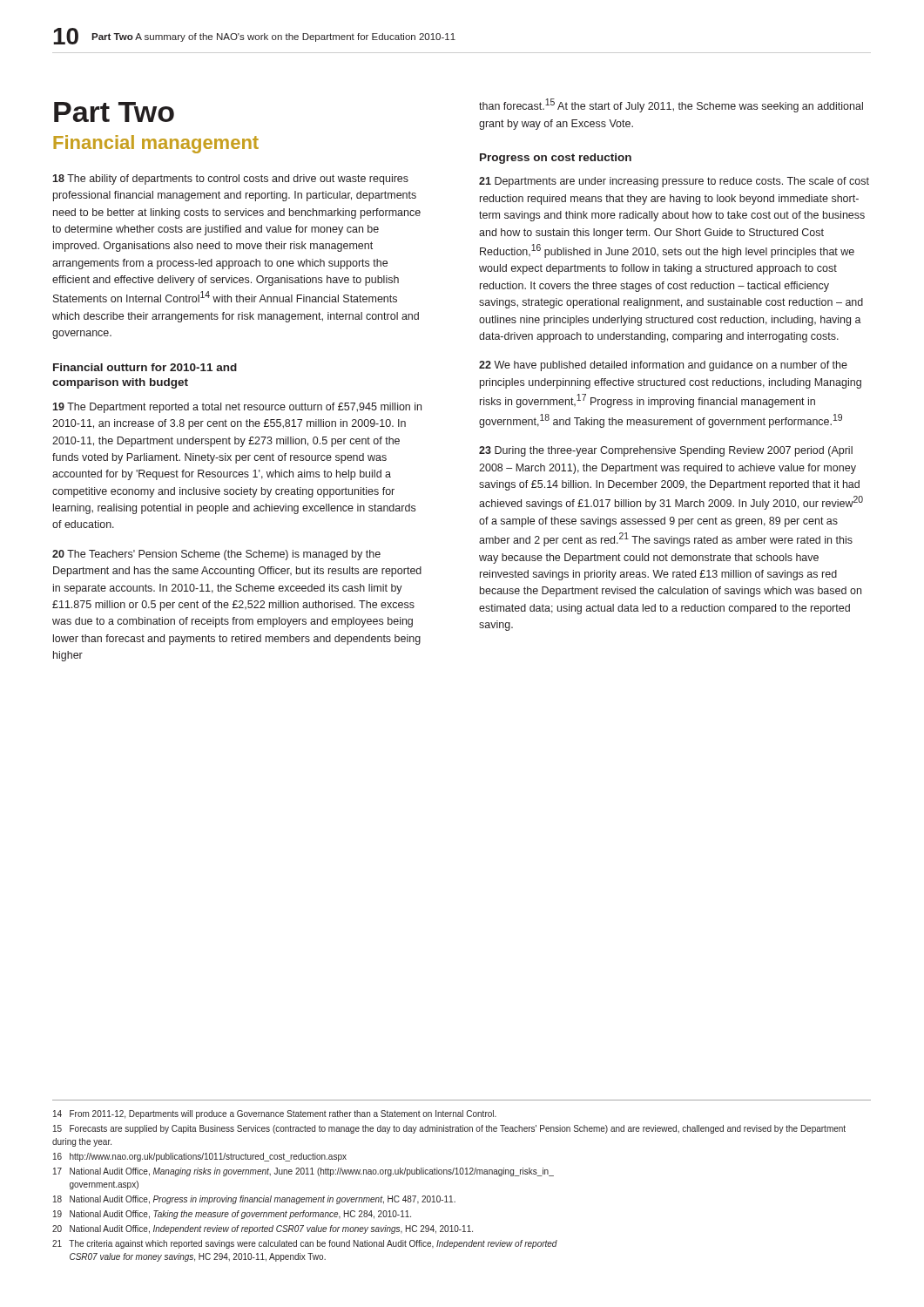The width and height of the screenshot is (924, 1307).
Task: Navigate to the passage starting "14 From 2011-12, Departments will produce a Governance"
Action: [x=274, y=1114]
